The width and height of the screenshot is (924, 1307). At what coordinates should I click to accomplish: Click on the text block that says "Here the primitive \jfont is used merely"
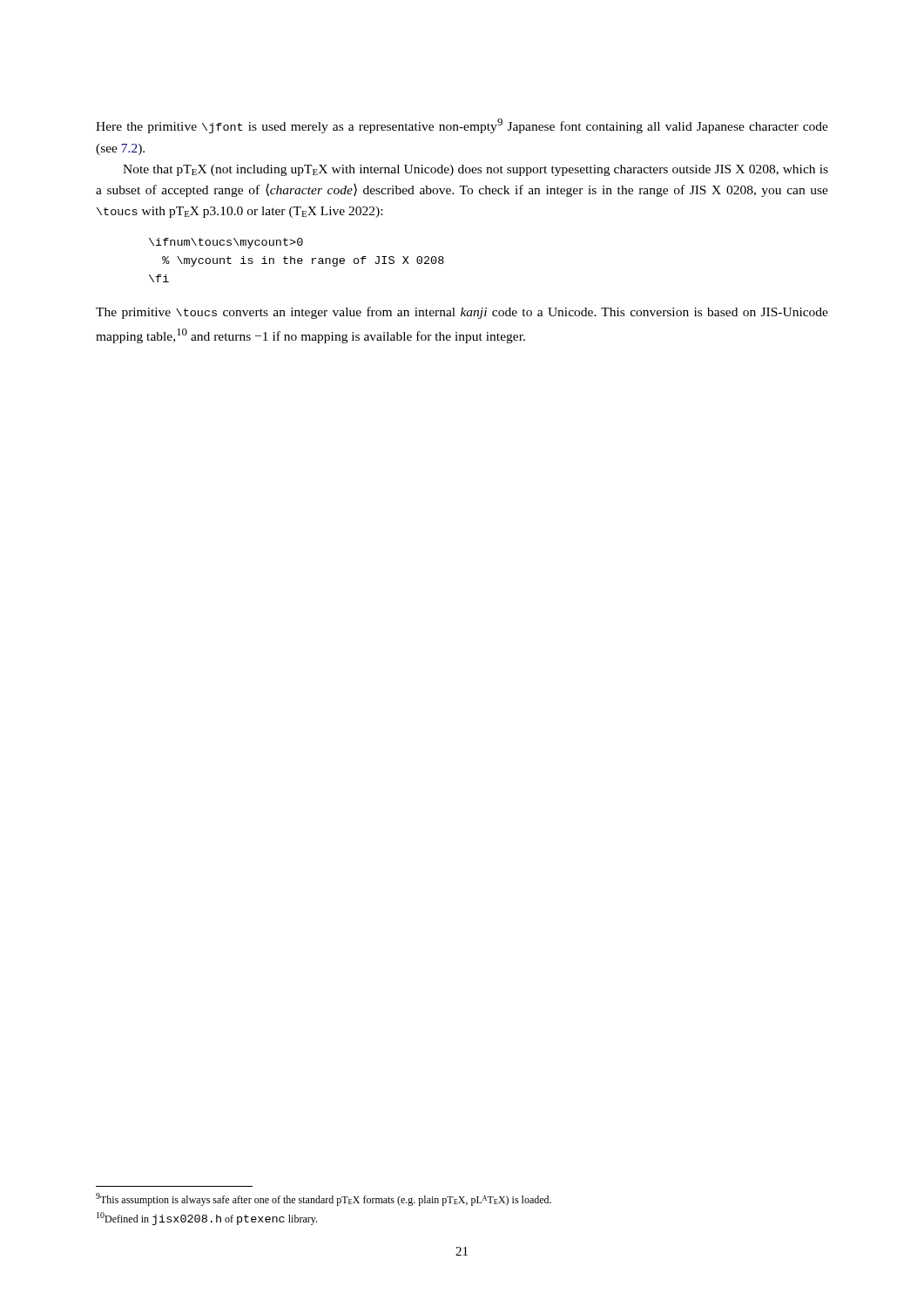(x=462, y=168)
